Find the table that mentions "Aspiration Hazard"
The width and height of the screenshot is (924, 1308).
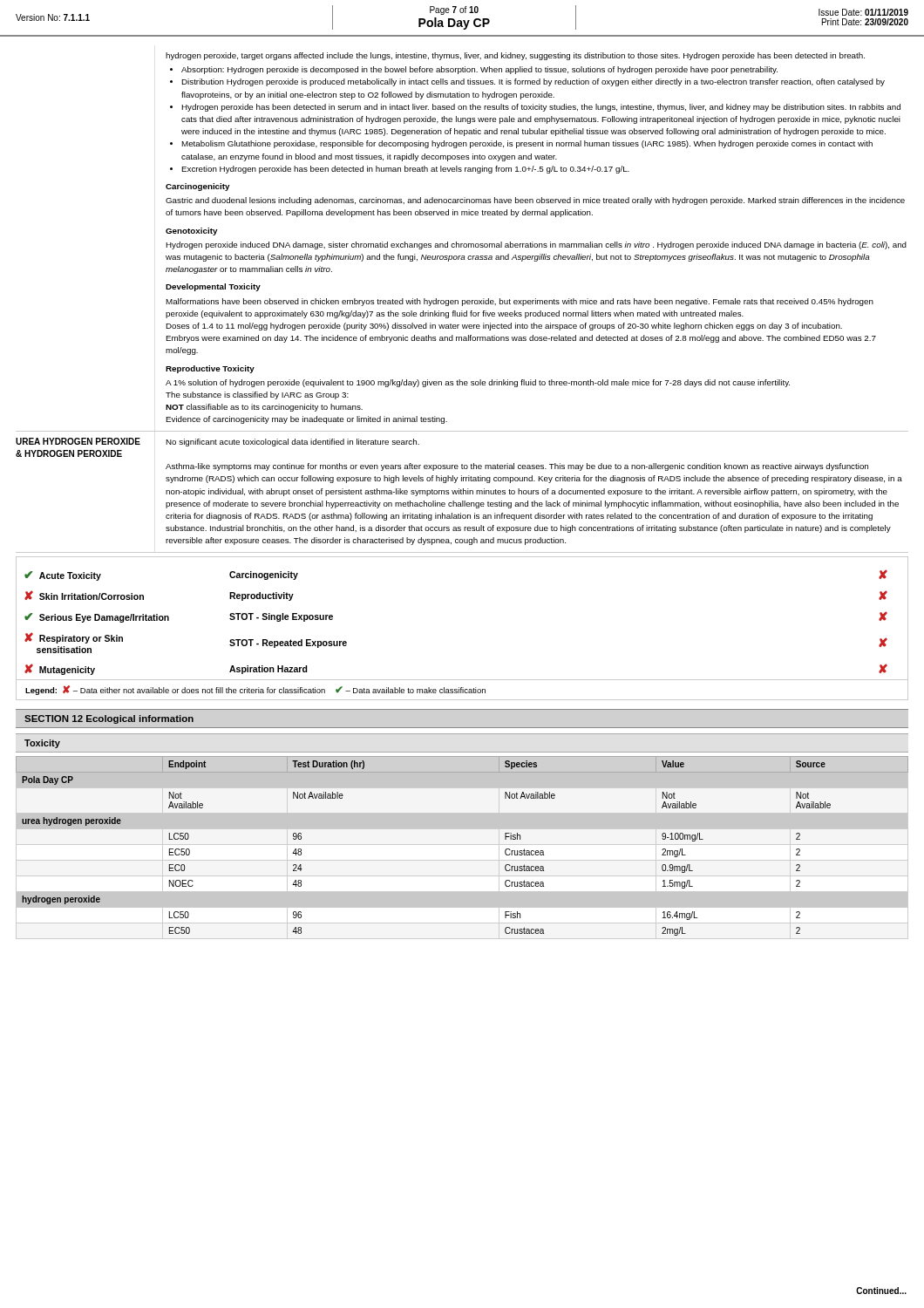tap(462, 628)
